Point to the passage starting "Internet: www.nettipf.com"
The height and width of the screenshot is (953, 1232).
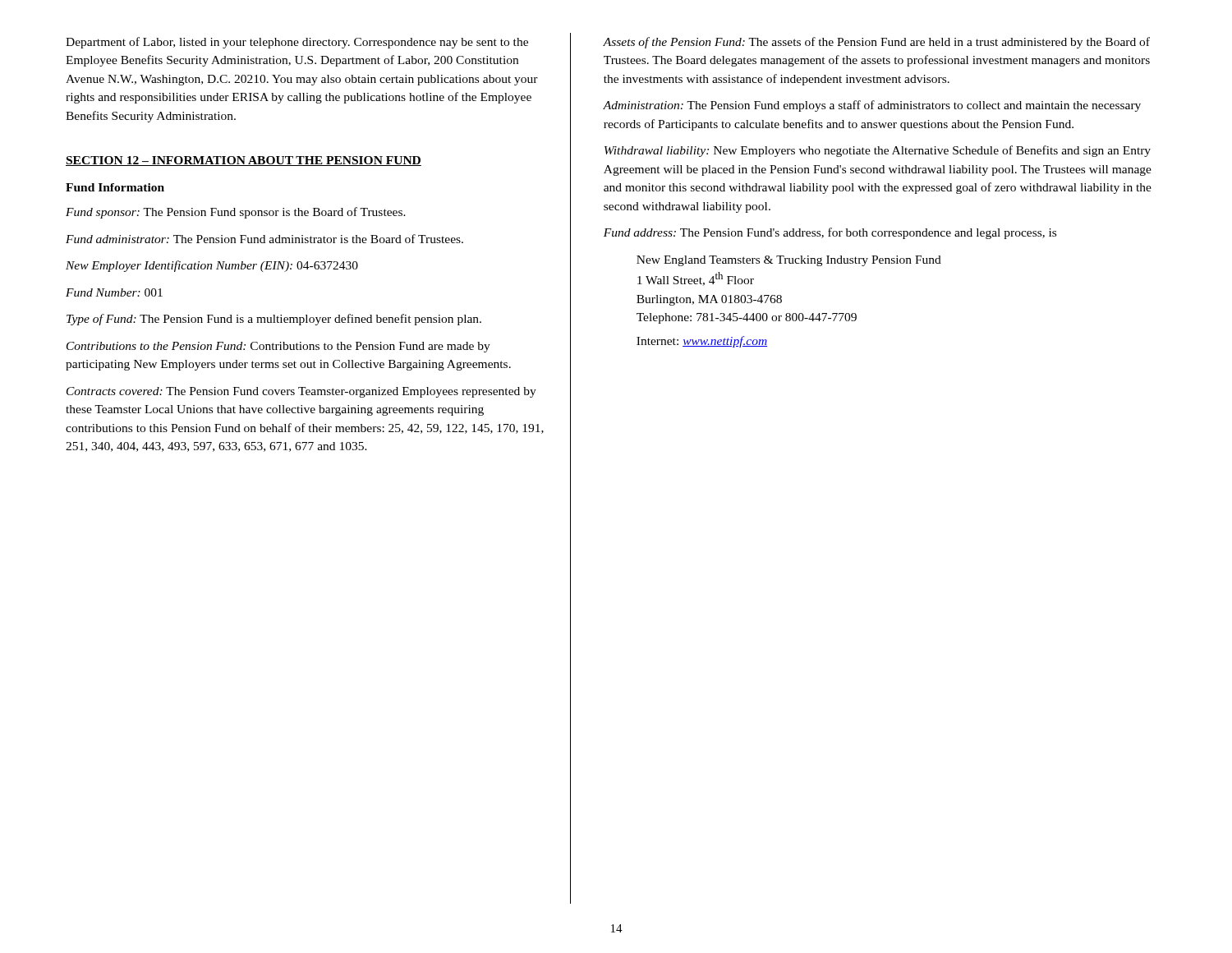click(x=702, y=340)
